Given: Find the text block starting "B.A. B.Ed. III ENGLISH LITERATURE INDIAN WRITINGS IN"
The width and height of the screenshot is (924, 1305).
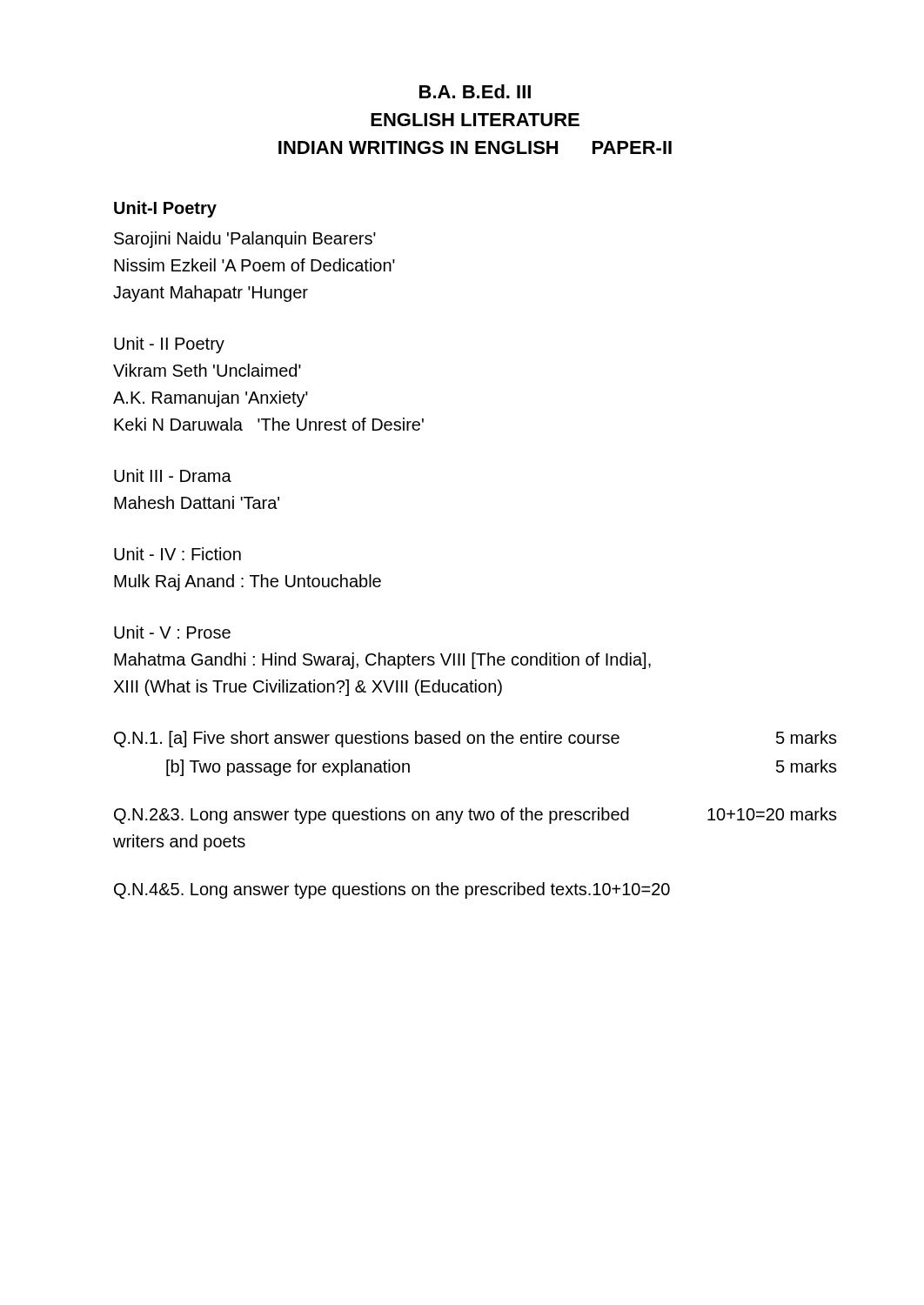Looking at the screenshot, I should point(475,120).
